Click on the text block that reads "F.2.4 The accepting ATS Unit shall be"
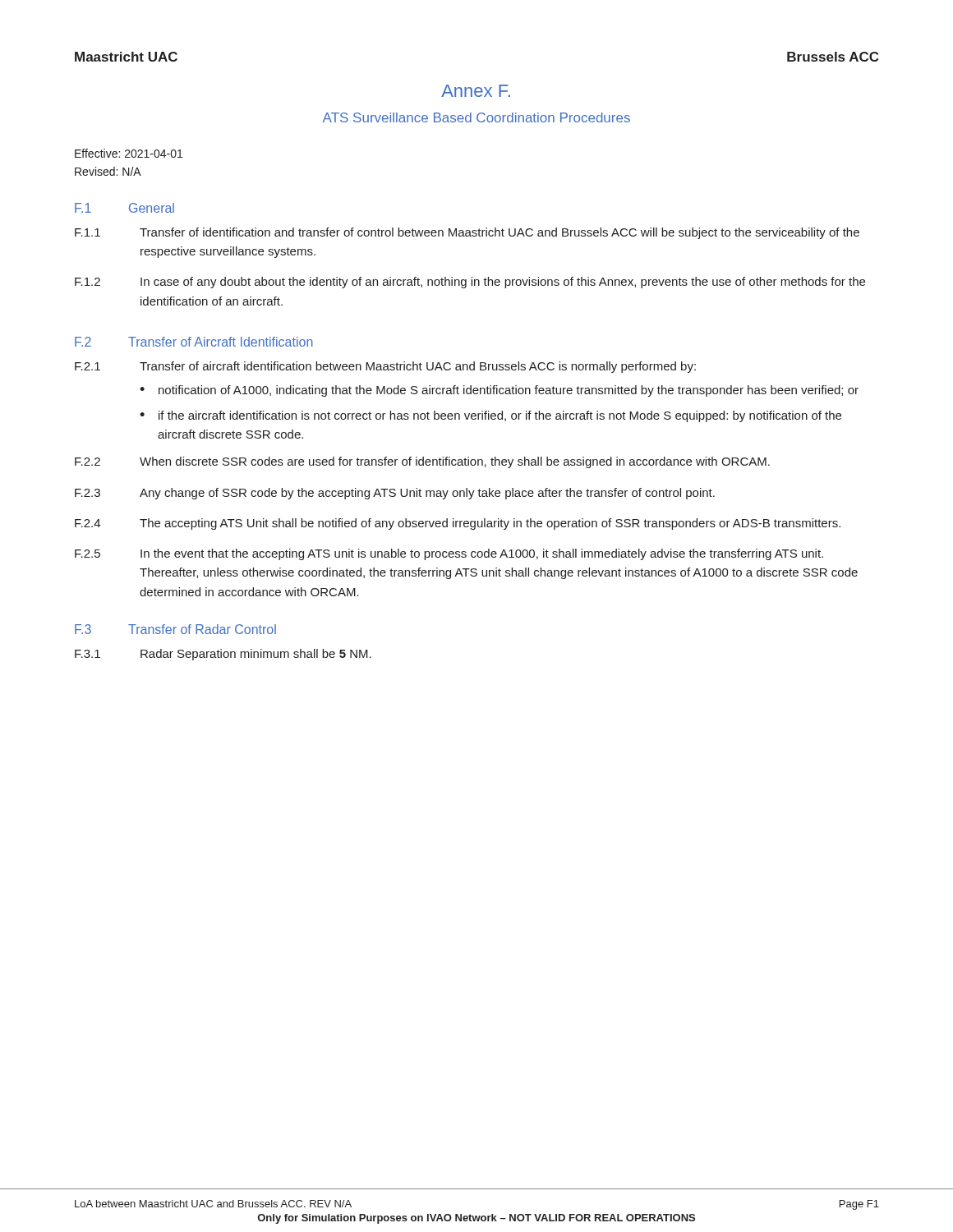This screenshot has height=1232, width=953. pyautogui.click(x=476, y=523)
